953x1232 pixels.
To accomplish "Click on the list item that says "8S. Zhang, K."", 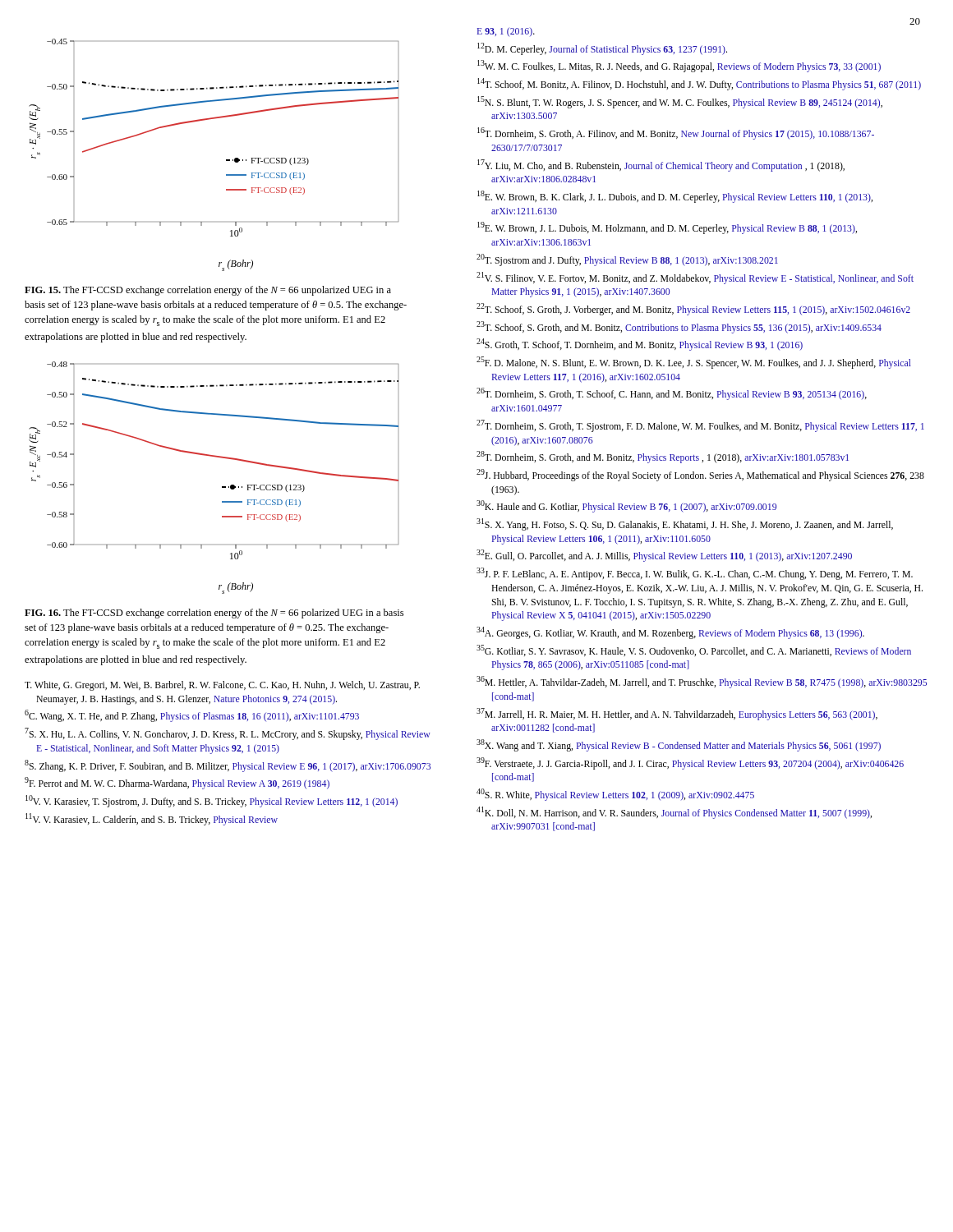I will (x=228, y=765).
